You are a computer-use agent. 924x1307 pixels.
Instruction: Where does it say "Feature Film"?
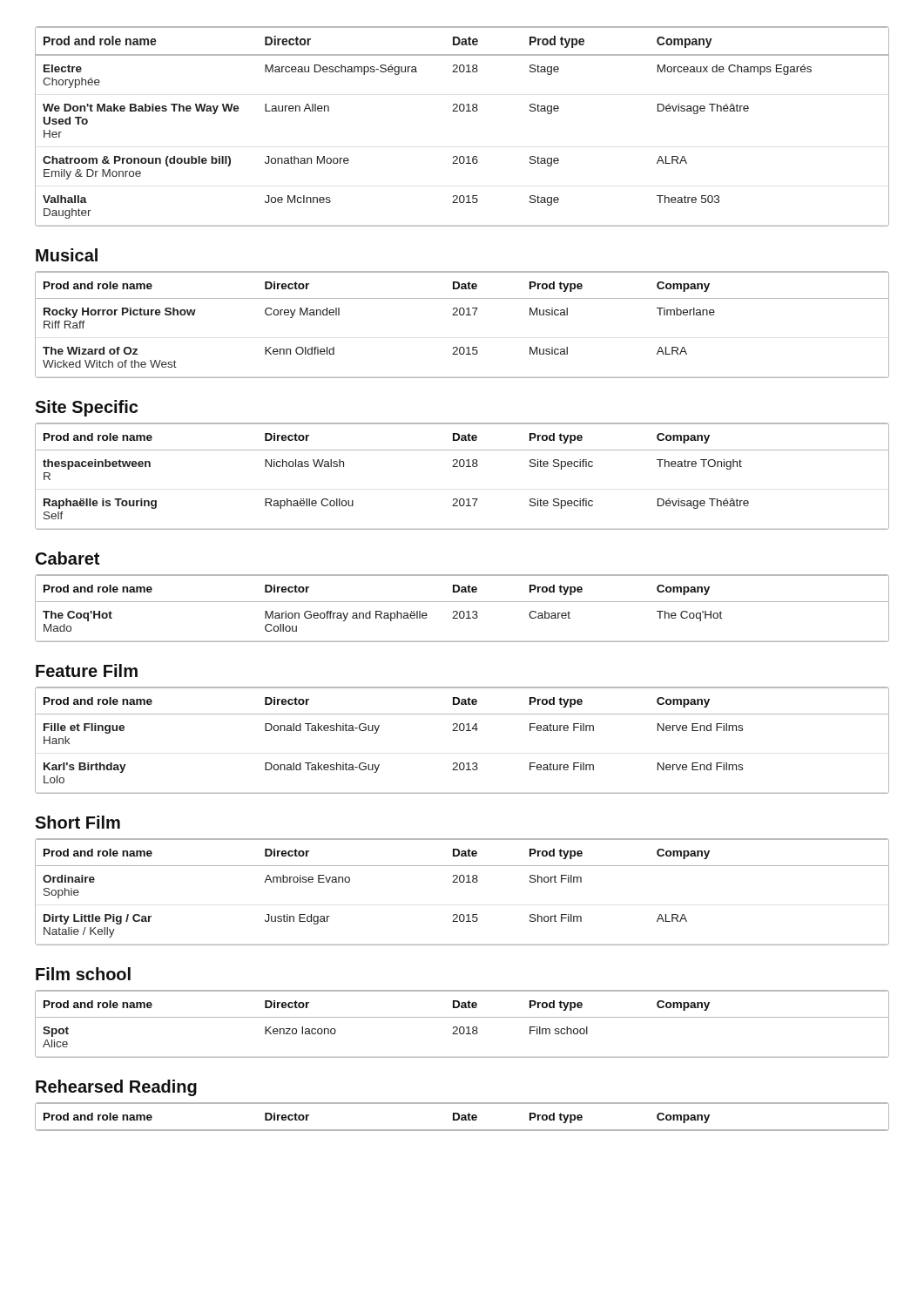click(x=87, y=671)
